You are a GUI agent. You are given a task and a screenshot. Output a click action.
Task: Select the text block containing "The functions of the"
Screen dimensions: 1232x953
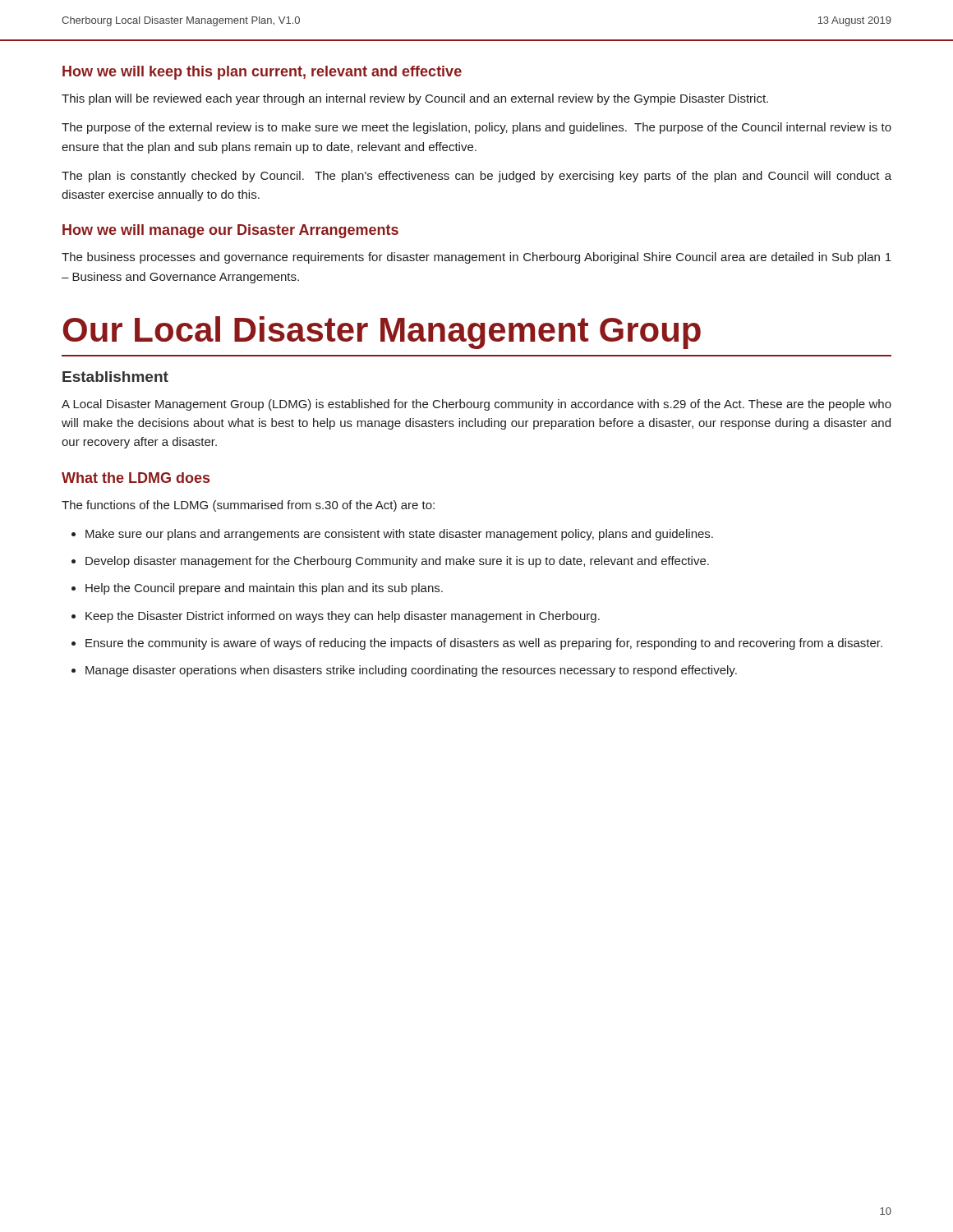(x=248, y=506)
